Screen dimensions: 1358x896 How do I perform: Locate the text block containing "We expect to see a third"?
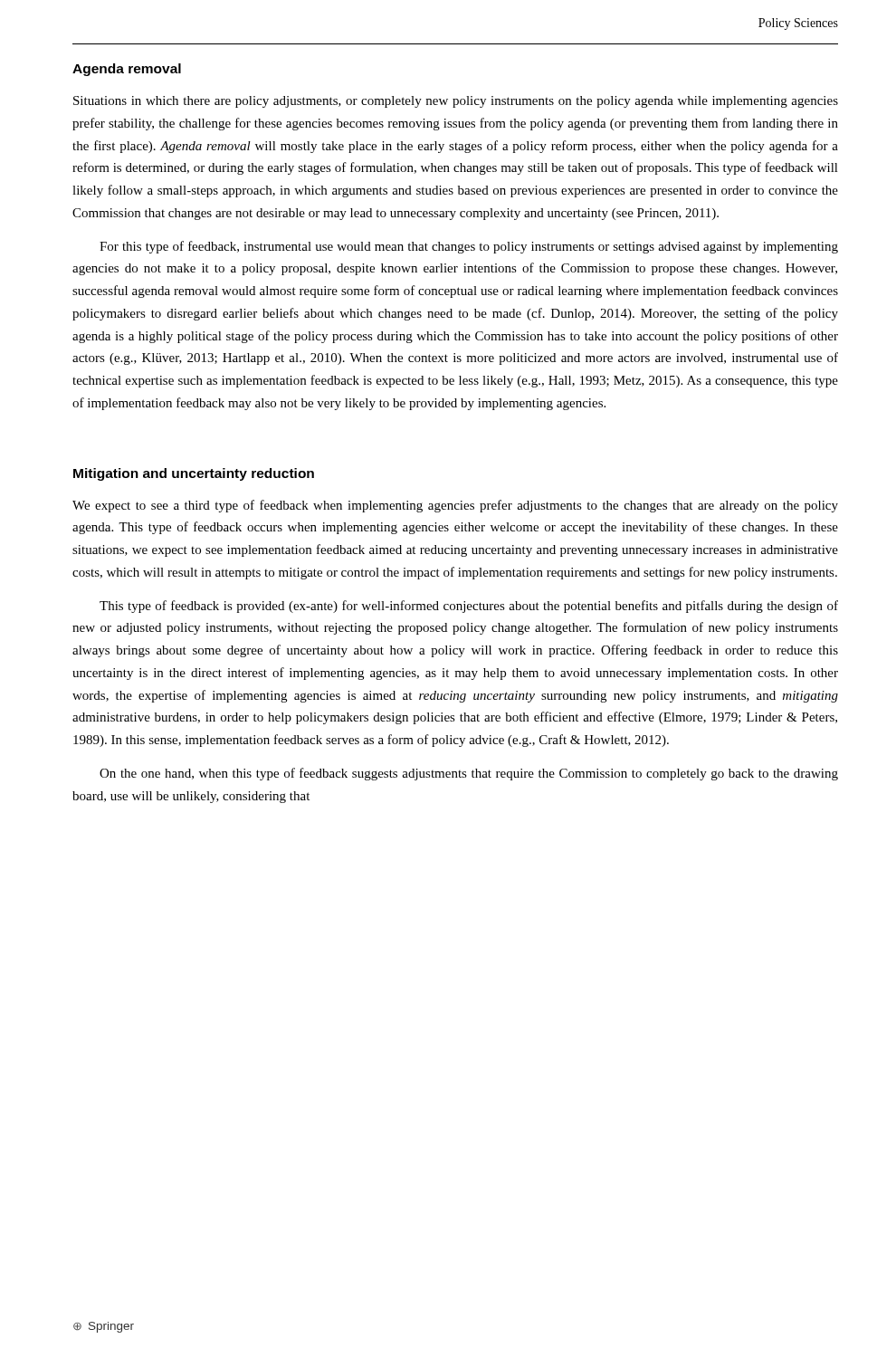coord(455,539)
